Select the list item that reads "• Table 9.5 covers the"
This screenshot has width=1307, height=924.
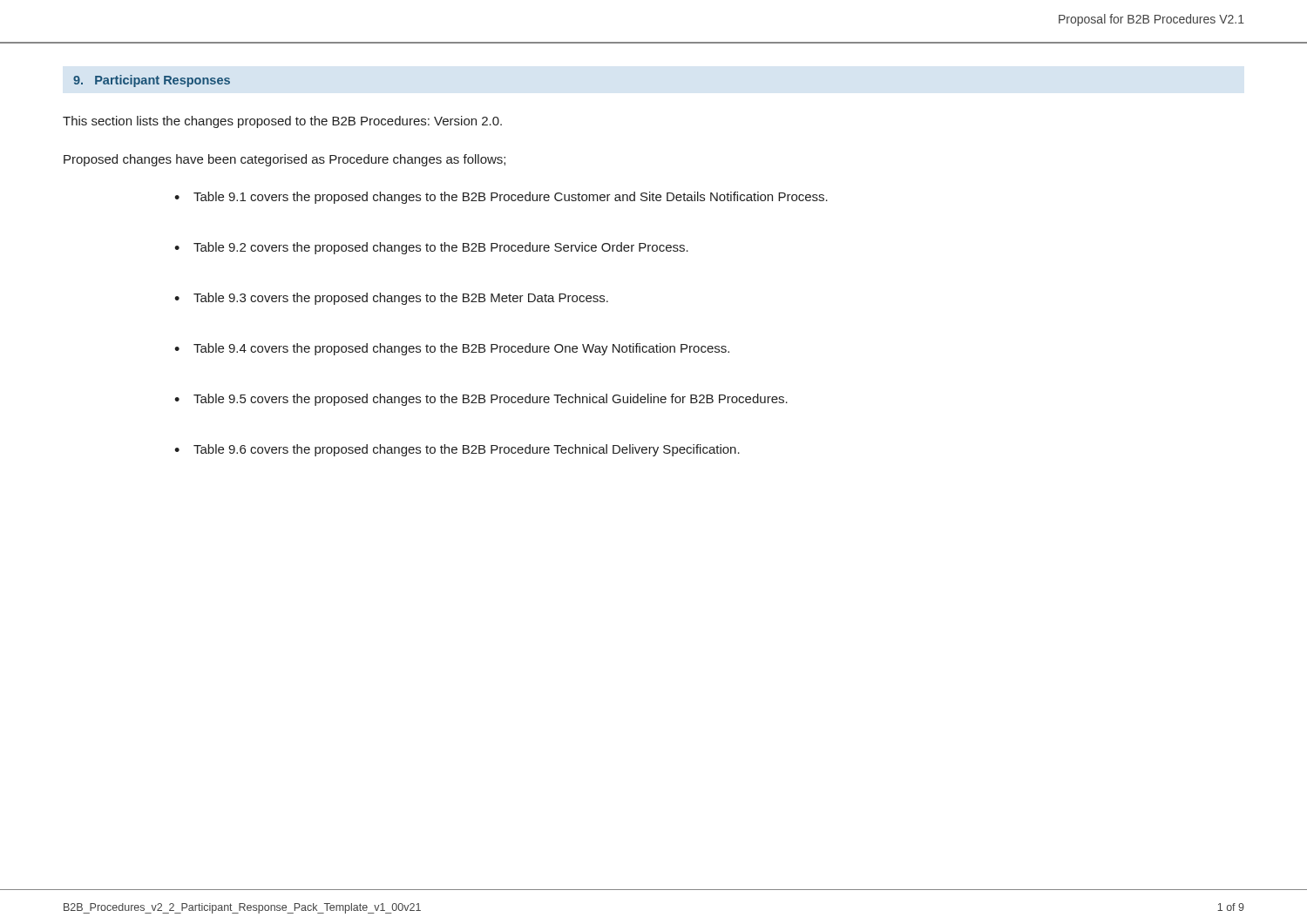[x=709, y=400]
